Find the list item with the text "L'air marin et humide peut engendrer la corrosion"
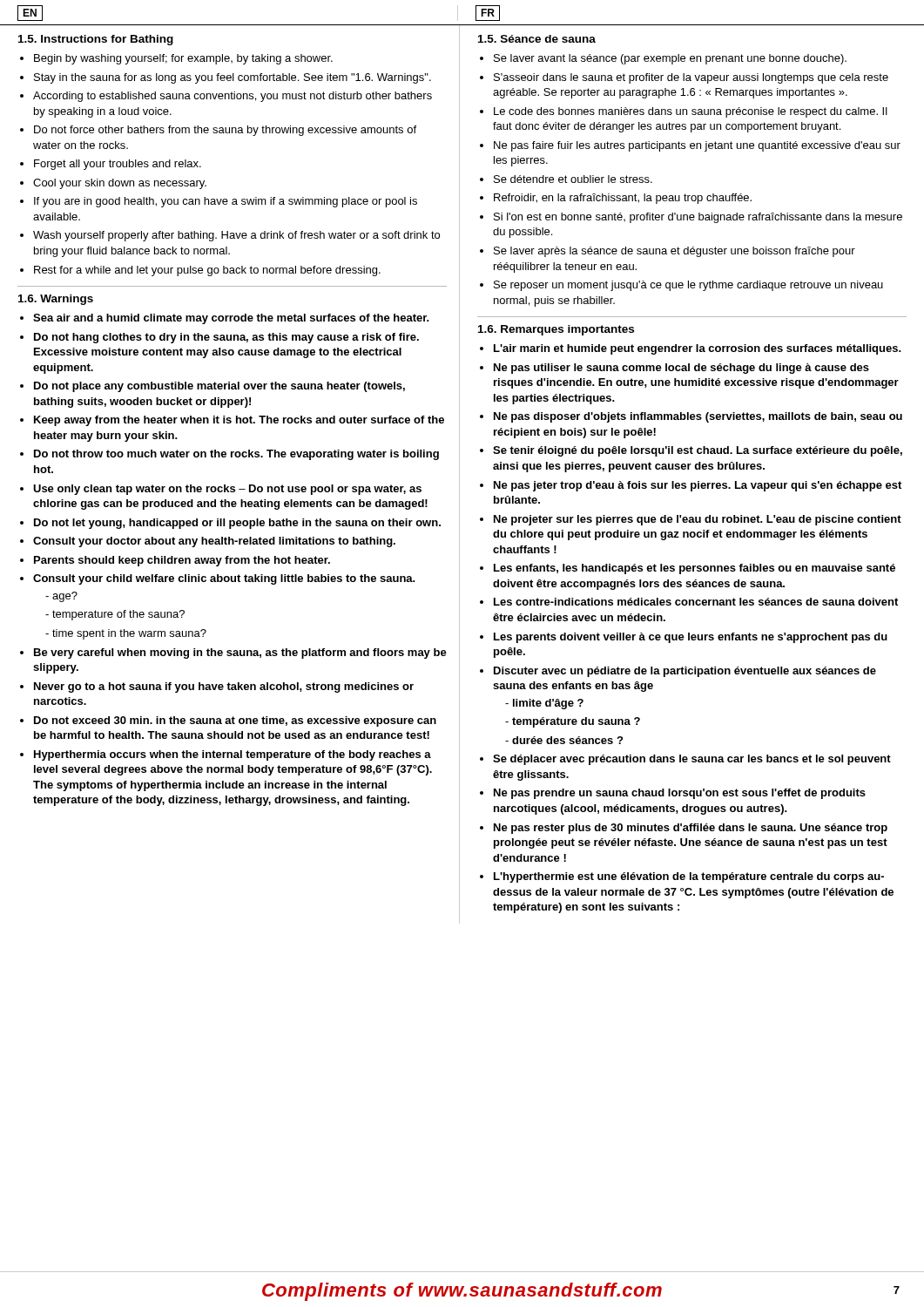 [x=697, y=348]
